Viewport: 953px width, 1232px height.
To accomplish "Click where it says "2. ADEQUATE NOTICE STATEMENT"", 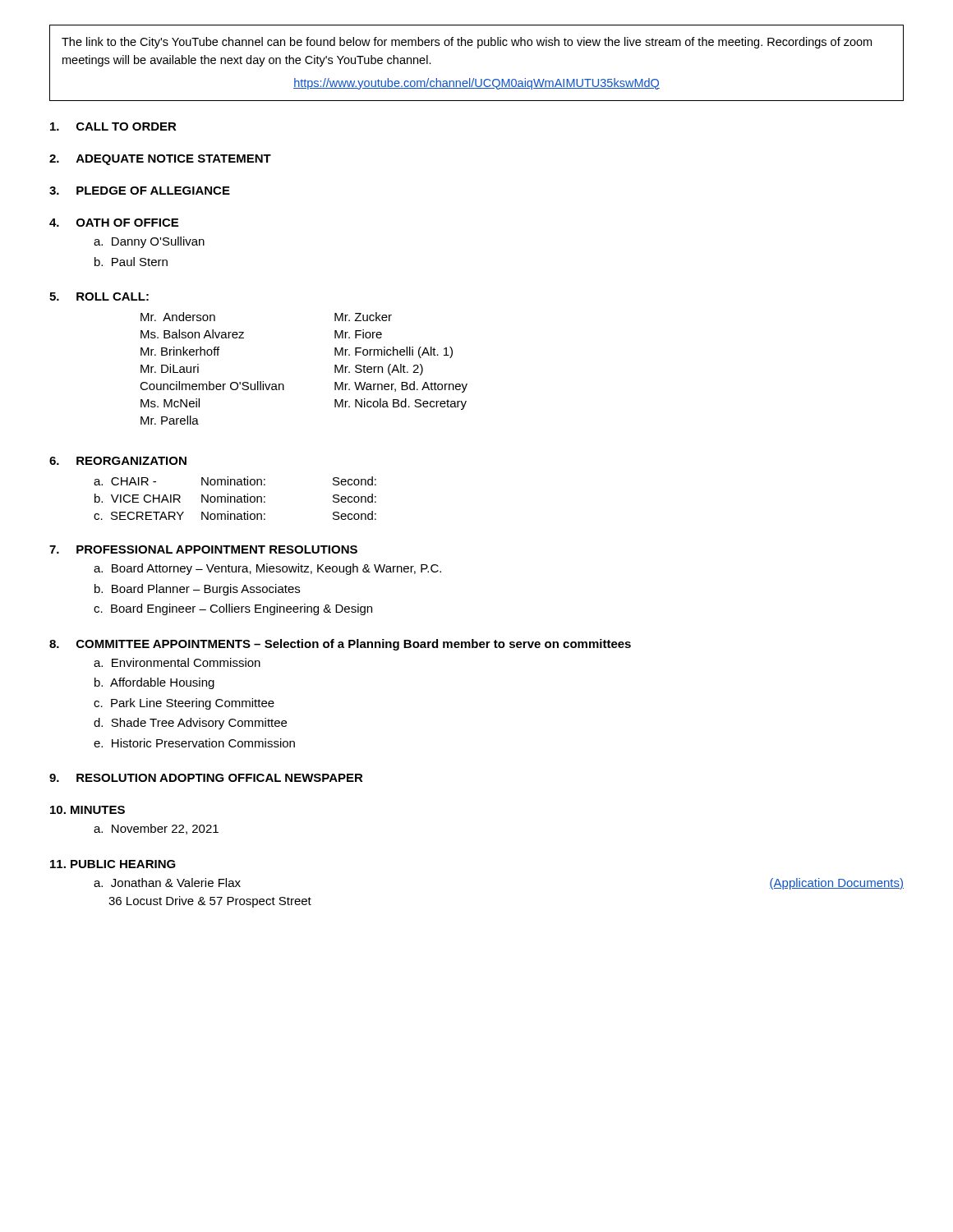I will (x=160, y=158).
